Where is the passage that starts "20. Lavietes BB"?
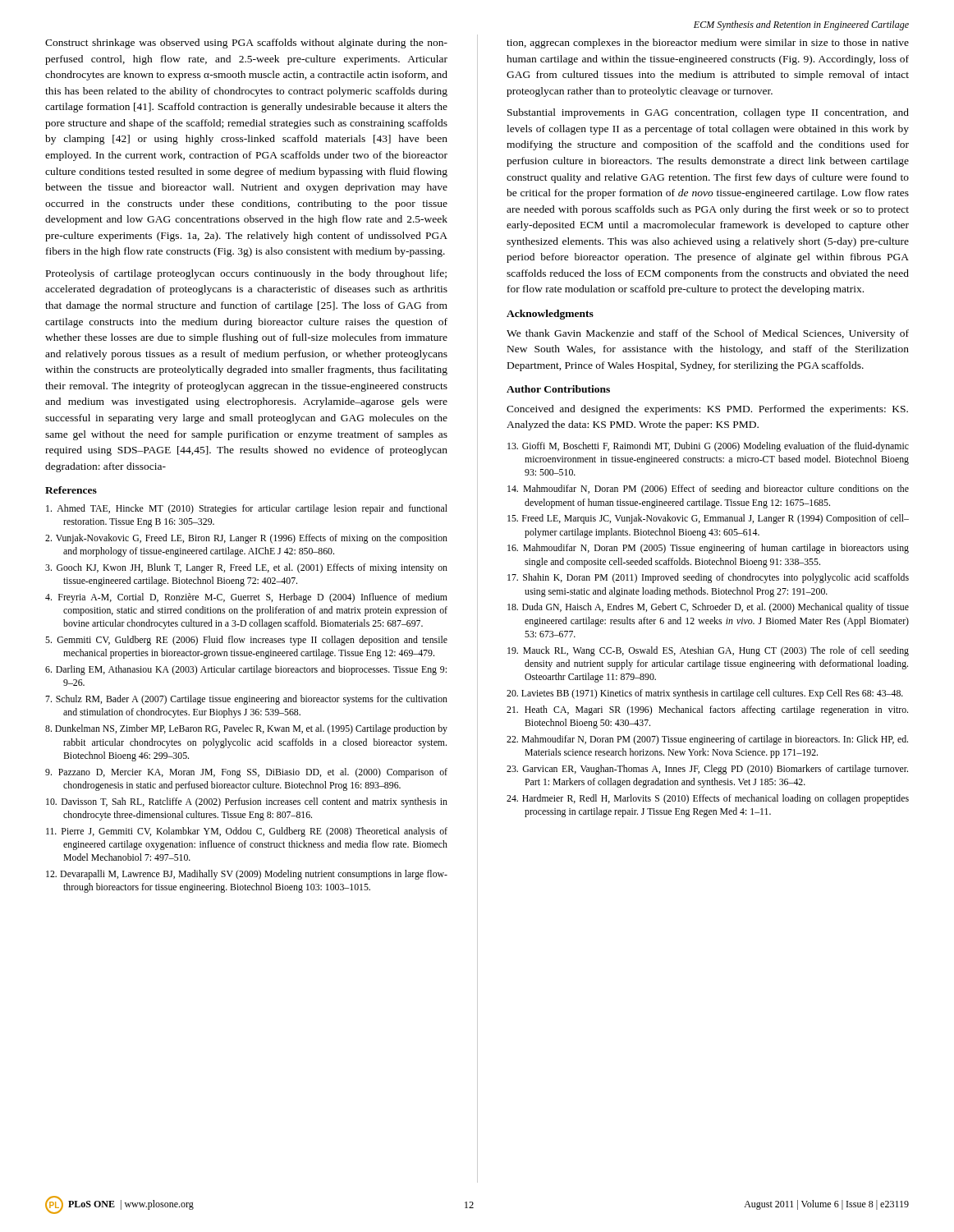Viewport: 954px width, 1232px height. (x=705, y=693)
